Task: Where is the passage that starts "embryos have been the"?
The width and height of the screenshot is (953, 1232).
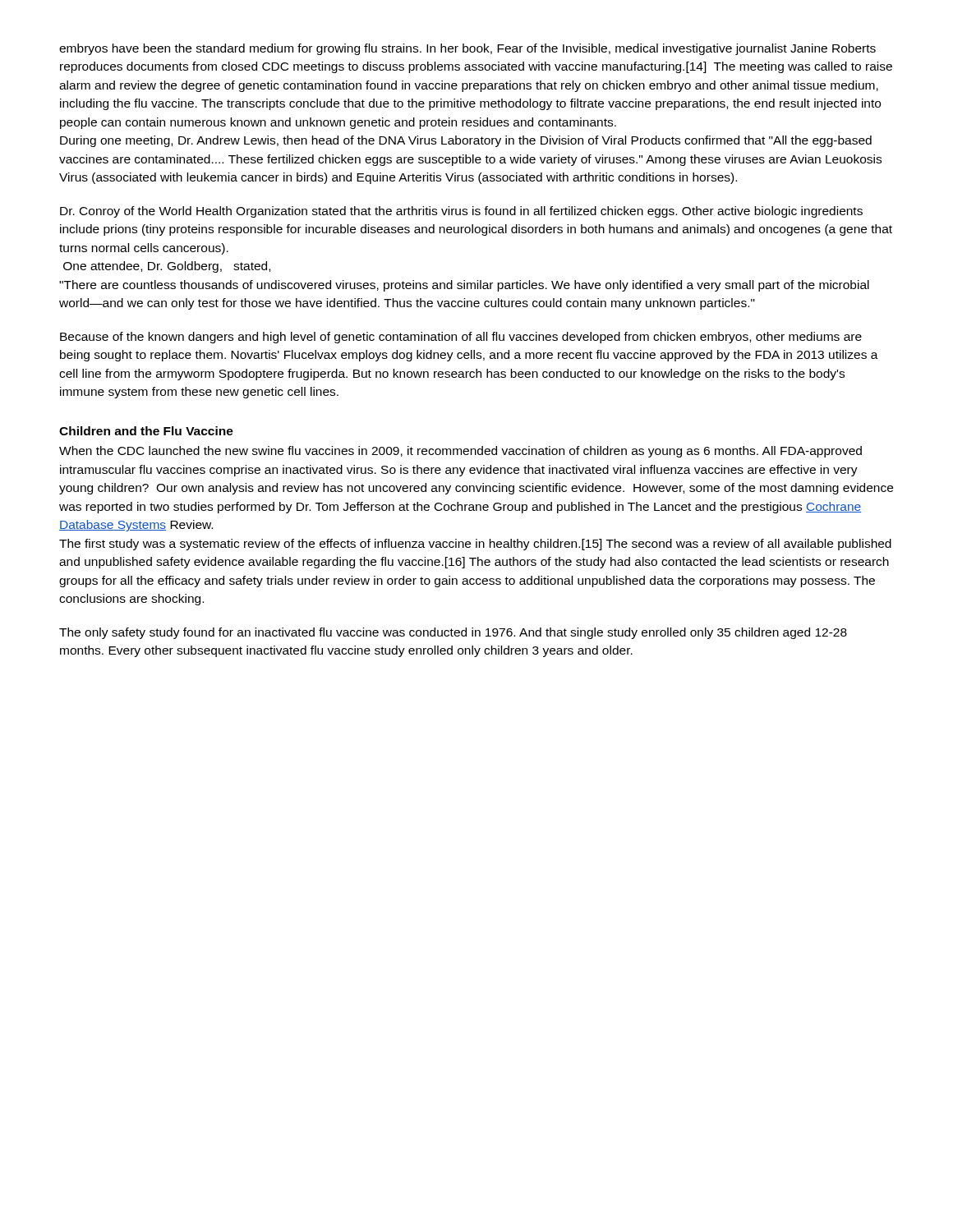Action: [x=476, y=113]
